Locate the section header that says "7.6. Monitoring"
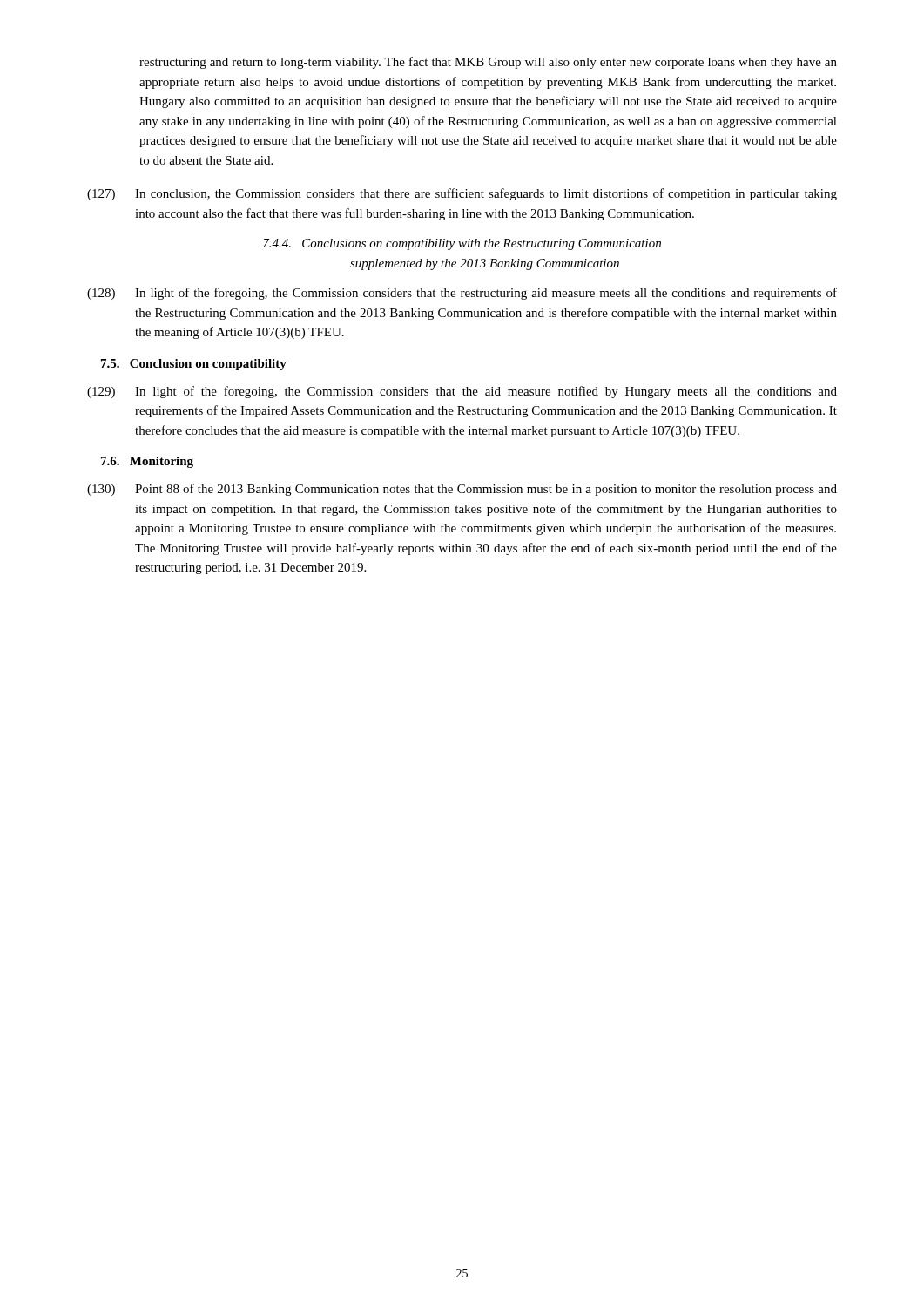924x1307 pixels. click(140, 461)
